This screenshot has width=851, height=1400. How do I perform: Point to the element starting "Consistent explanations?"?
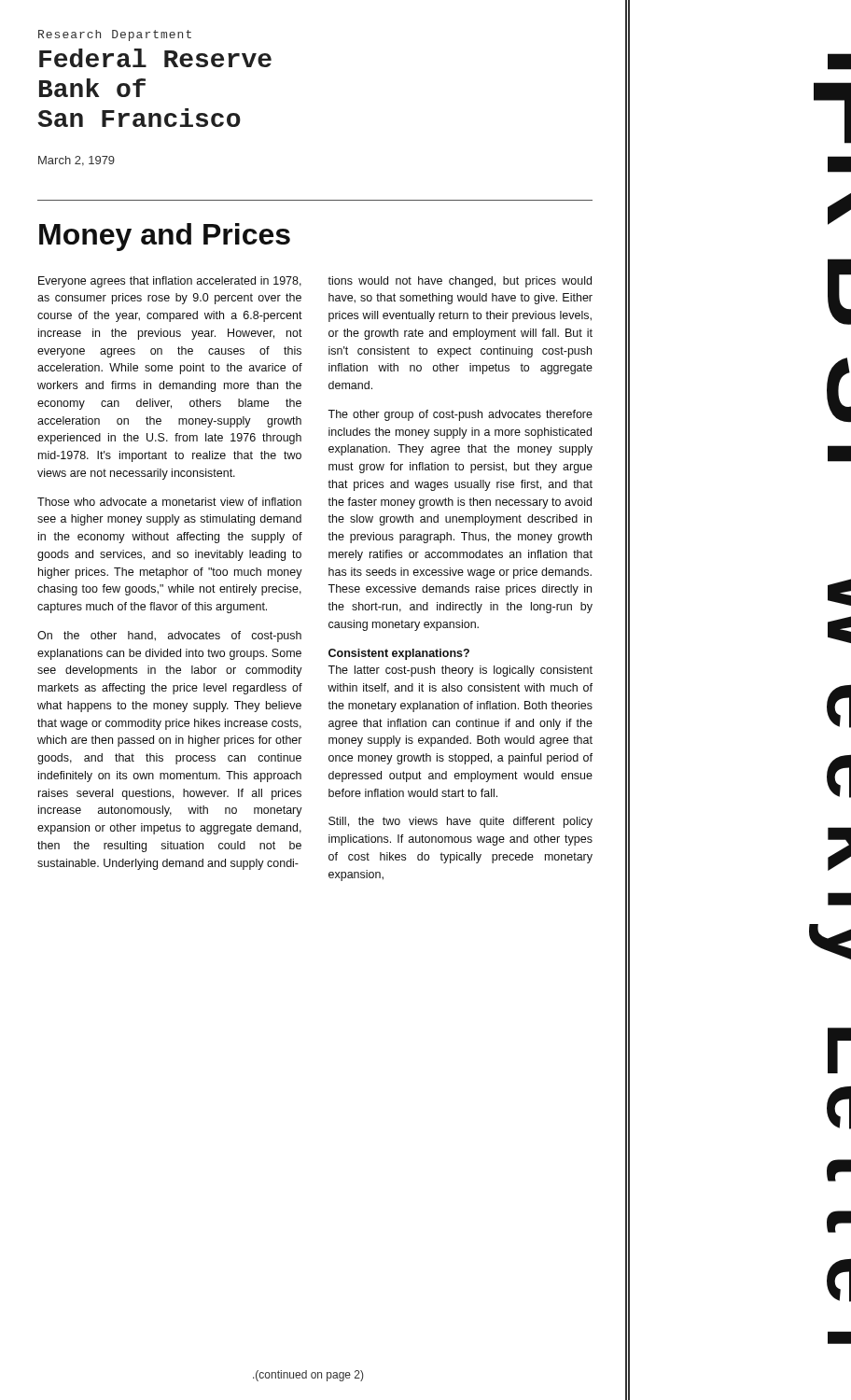(399, 653)
